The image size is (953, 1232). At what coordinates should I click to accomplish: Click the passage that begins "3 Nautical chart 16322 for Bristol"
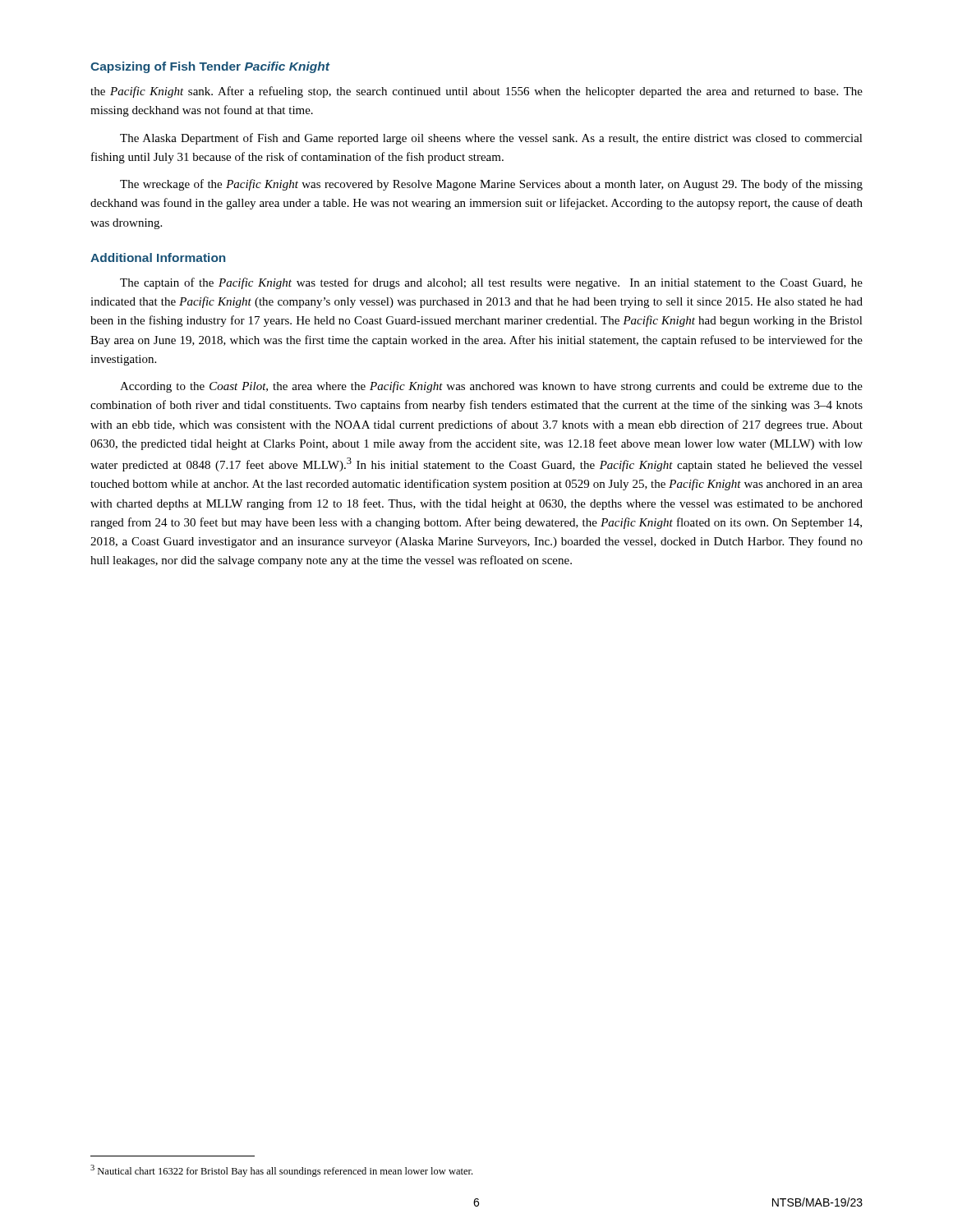(x=282, y=1170)
